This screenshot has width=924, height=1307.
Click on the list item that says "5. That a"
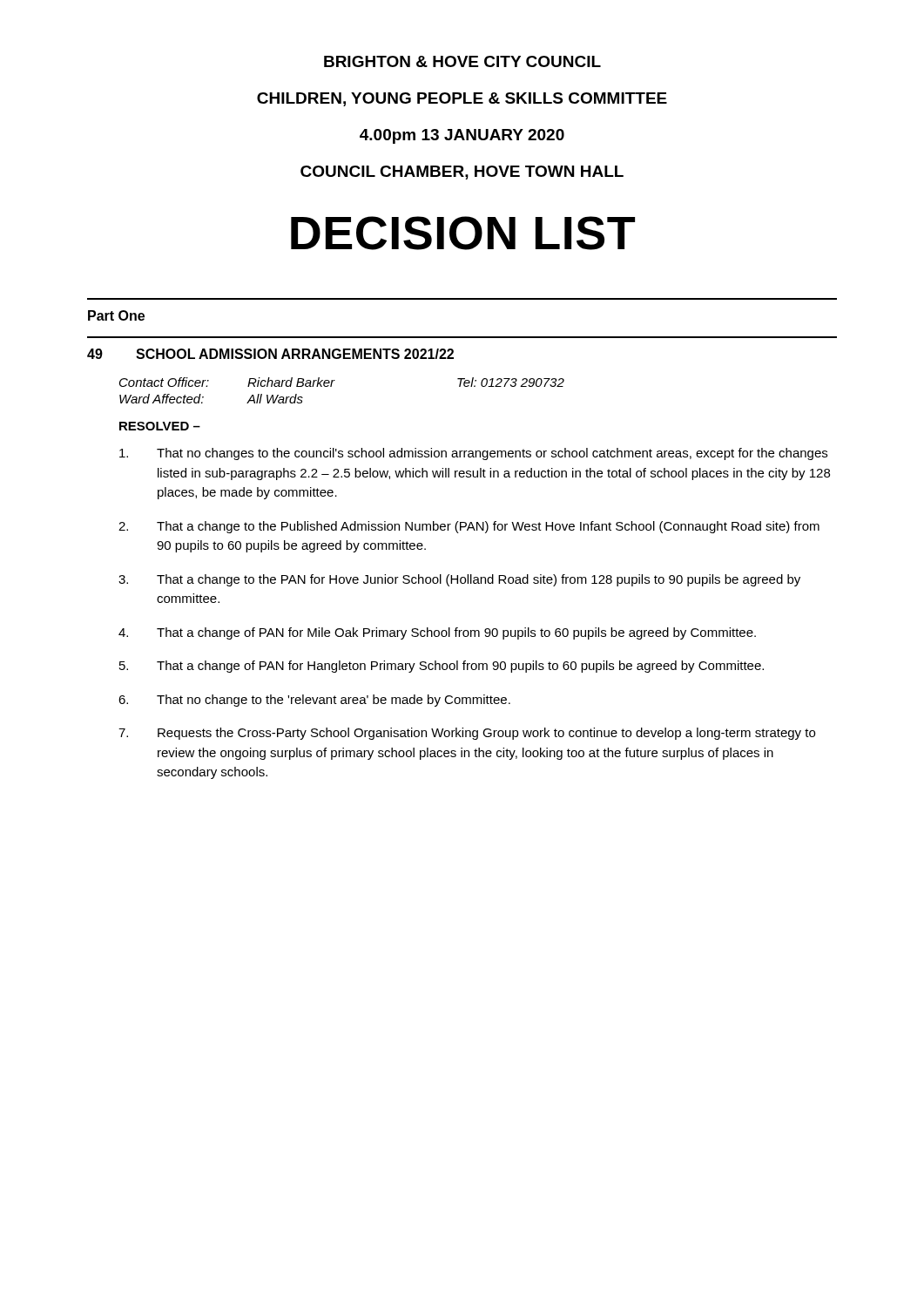478,666
